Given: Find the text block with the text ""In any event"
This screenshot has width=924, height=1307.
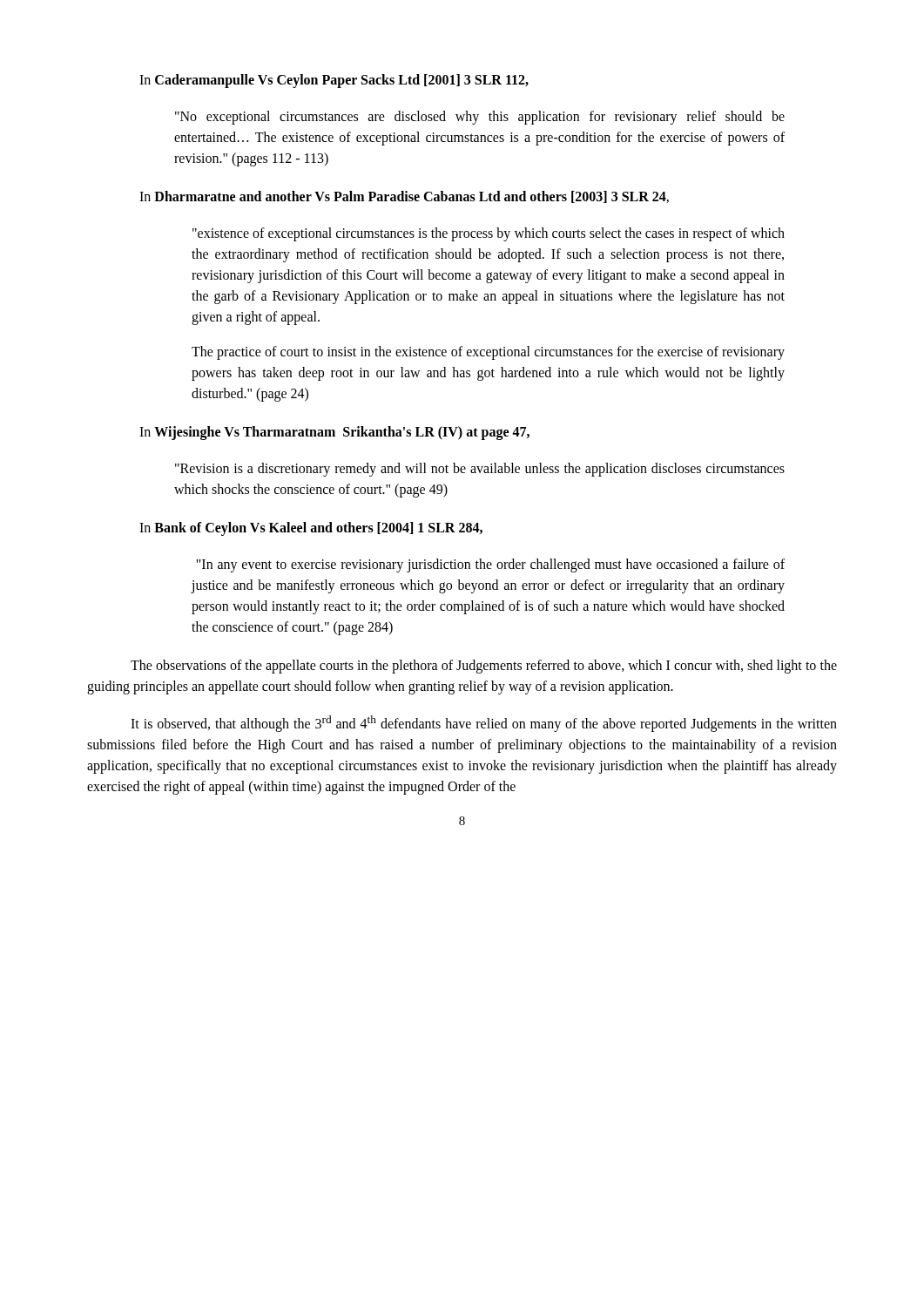Looking at the screenshot, I should pyautogui.click(x=488, y=596).
